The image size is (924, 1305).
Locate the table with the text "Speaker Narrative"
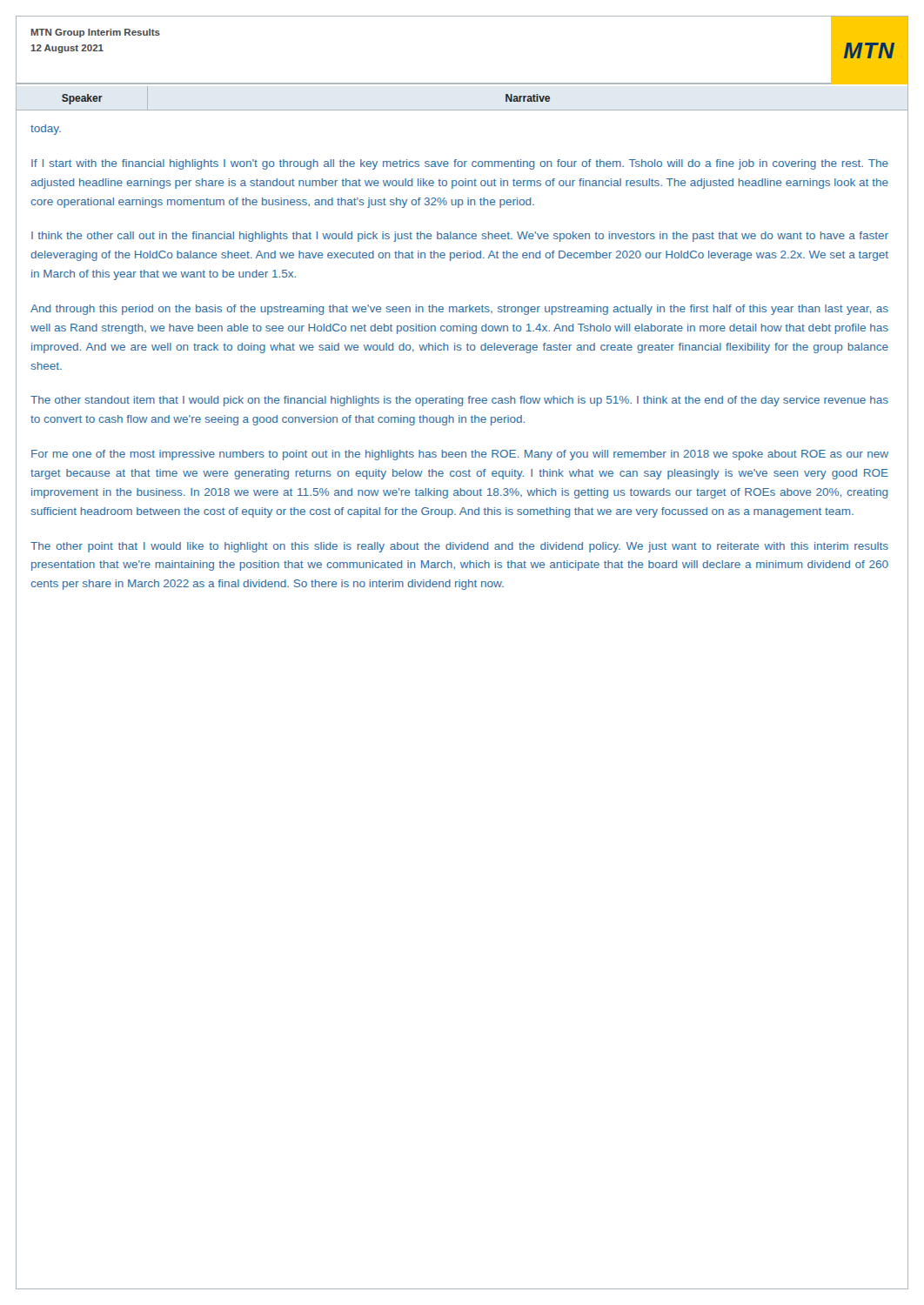(x=462, y=98)
